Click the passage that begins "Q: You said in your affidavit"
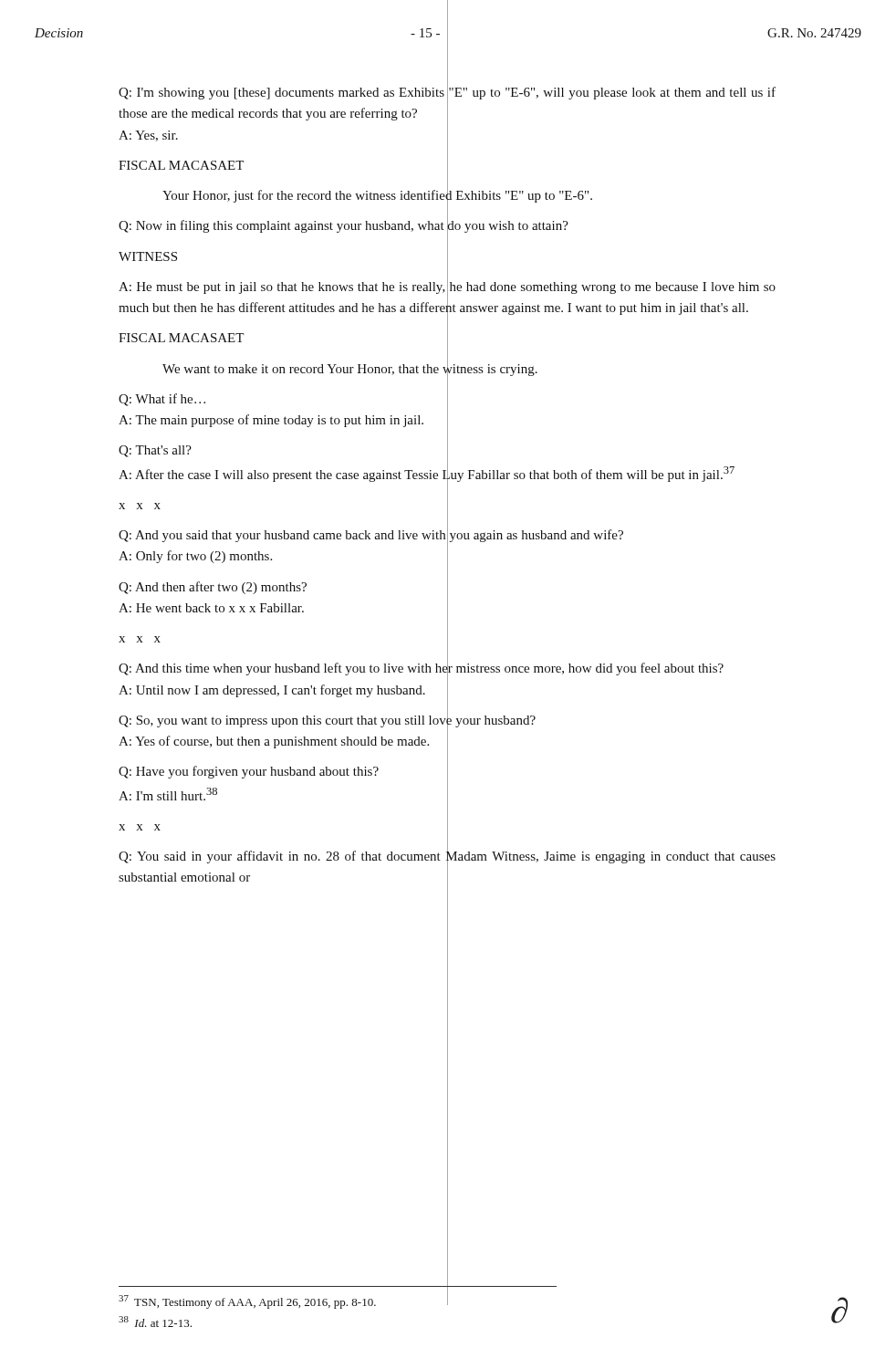Screen dimensions: 1369x896 coord(447,867)
